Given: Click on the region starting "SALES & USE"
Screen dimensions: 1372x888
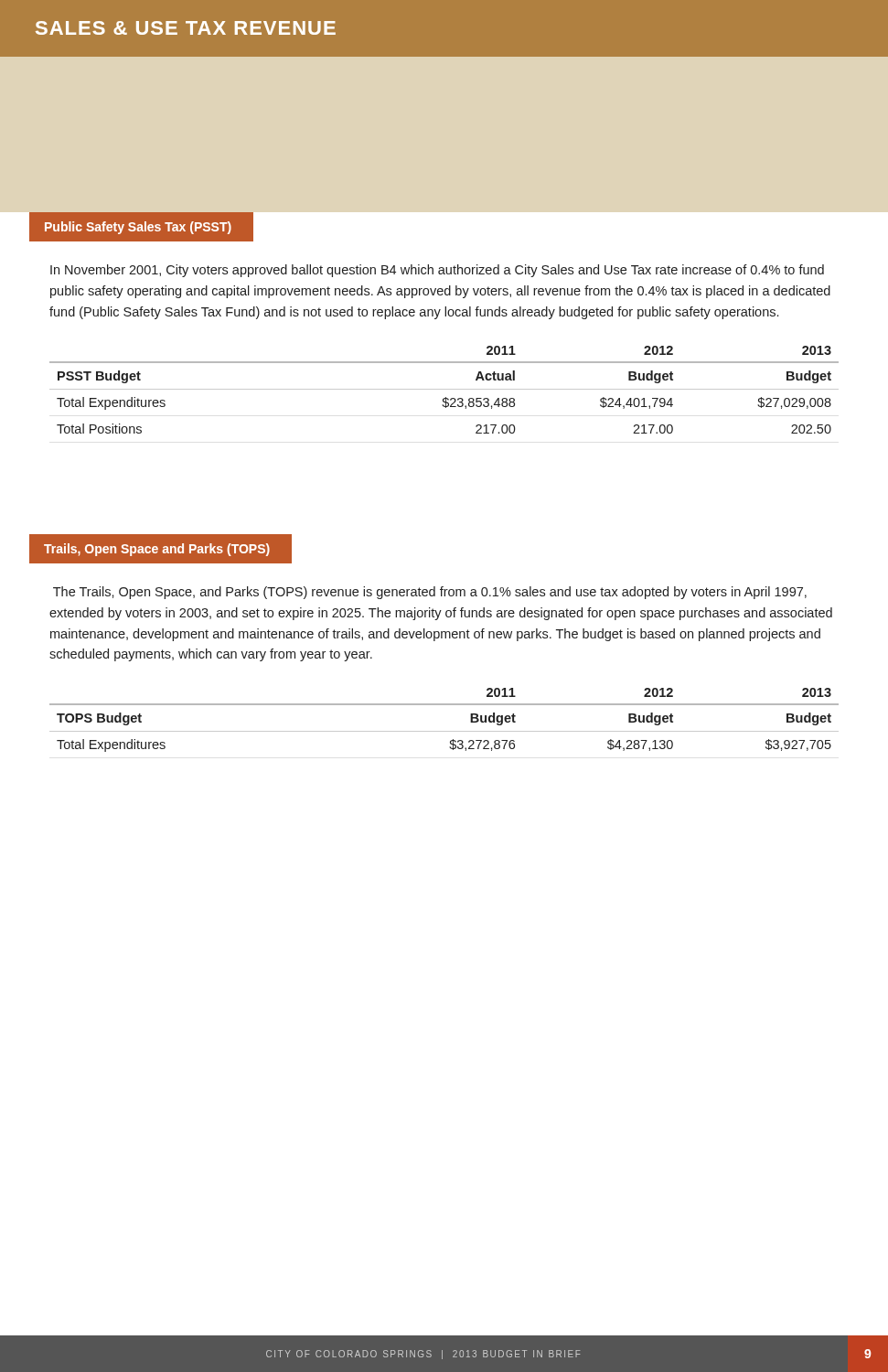Looking at the screenshot, I should 186,28.
